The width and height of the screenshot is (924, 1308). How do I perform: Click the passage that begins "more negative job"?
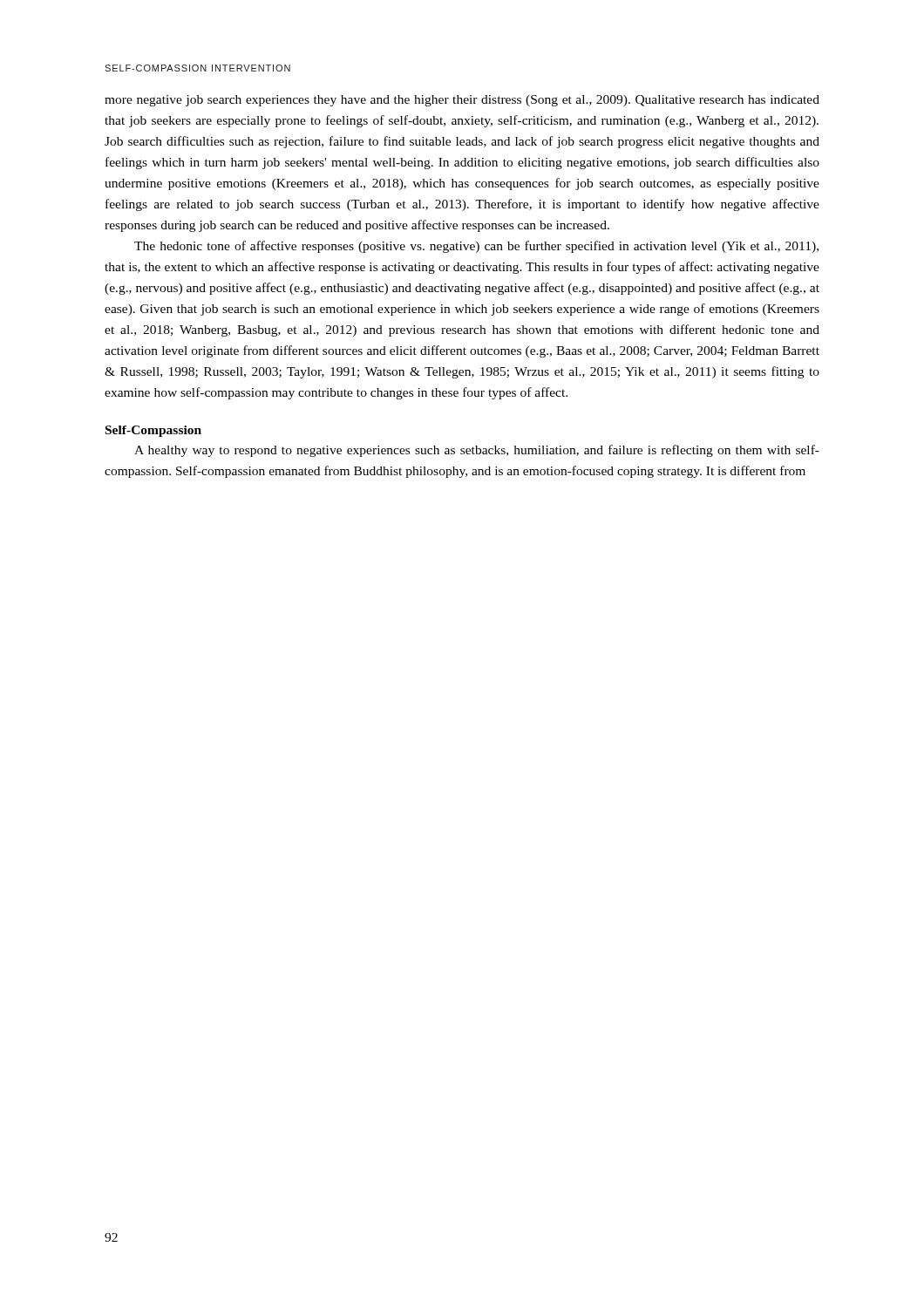(x=462, y=246)
